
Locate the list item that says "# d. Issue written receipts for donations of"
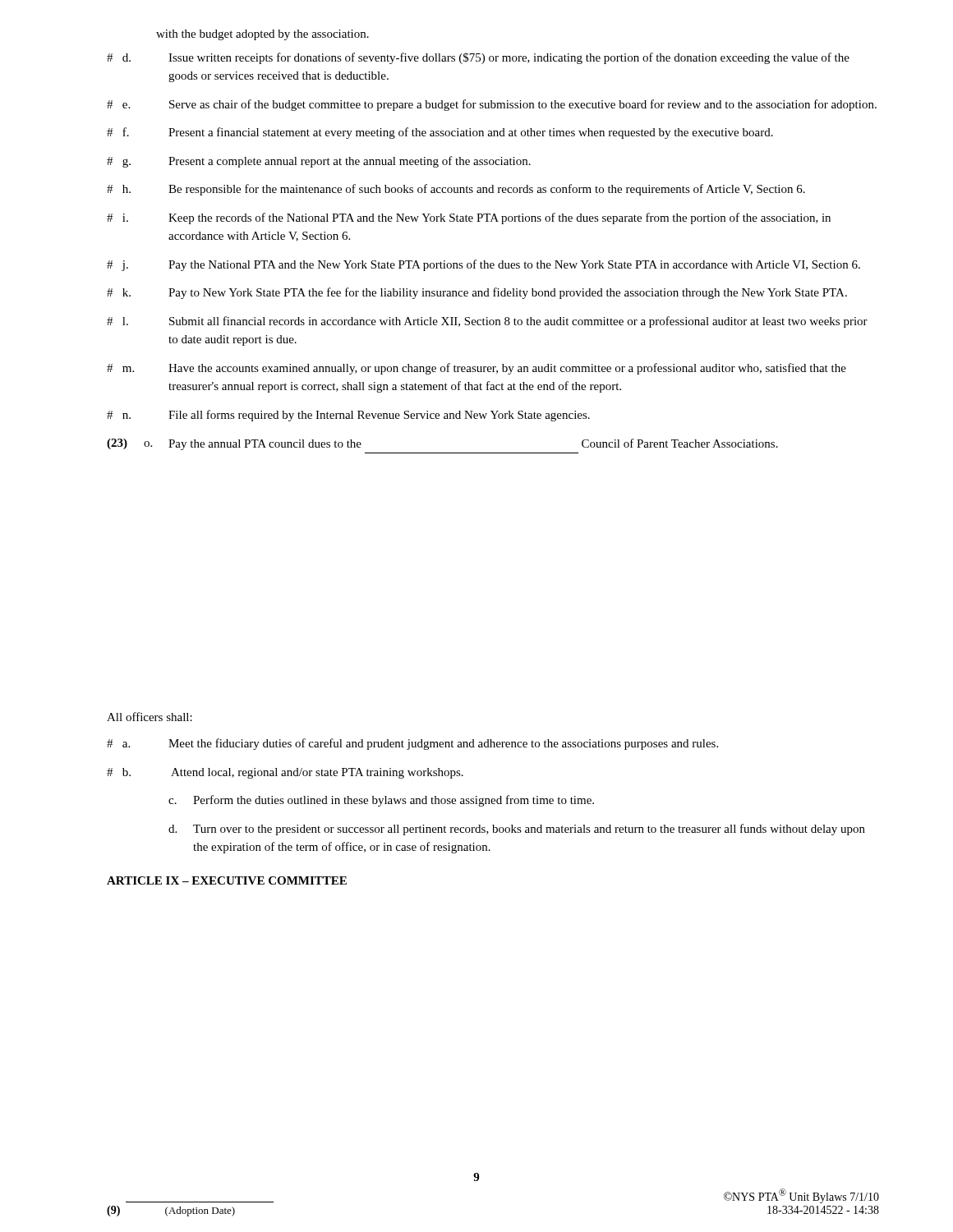pyautogui.click(x=493, y=67)
